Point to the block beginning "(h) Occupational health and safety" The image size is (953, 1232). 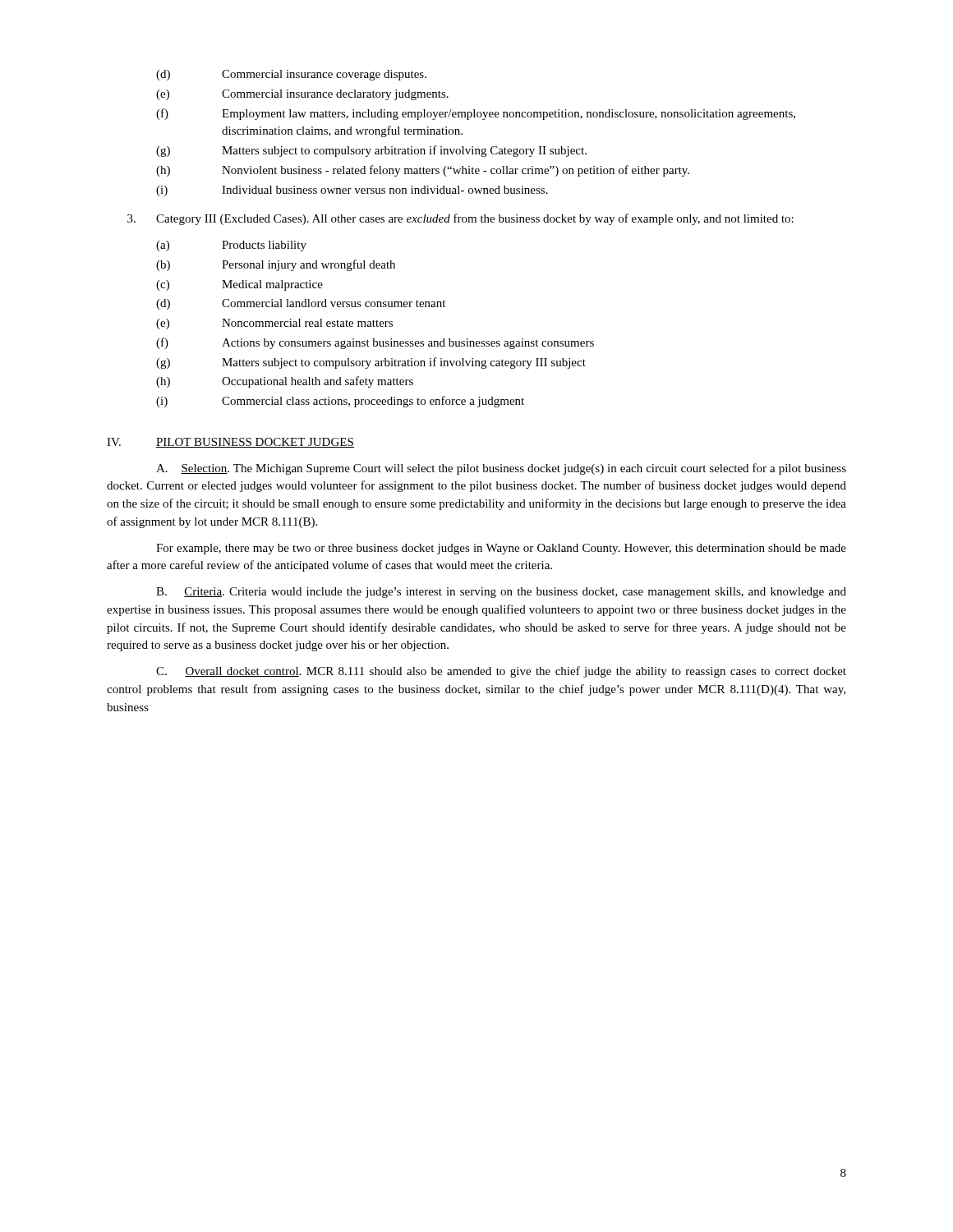click(x=285, y=382)
